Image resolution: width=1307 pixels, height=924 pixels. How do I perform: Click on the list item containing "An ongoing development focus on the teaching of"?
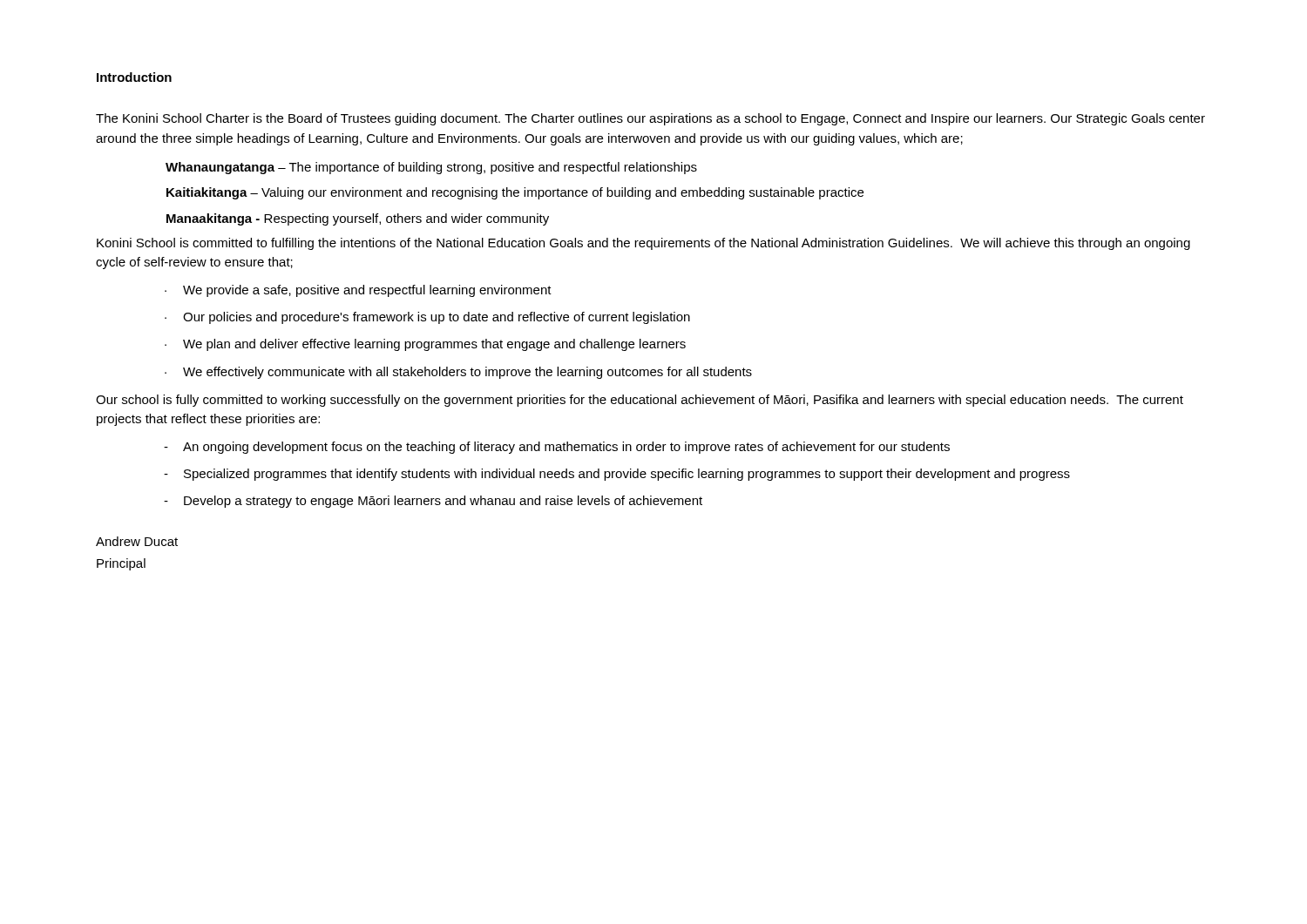567,446
